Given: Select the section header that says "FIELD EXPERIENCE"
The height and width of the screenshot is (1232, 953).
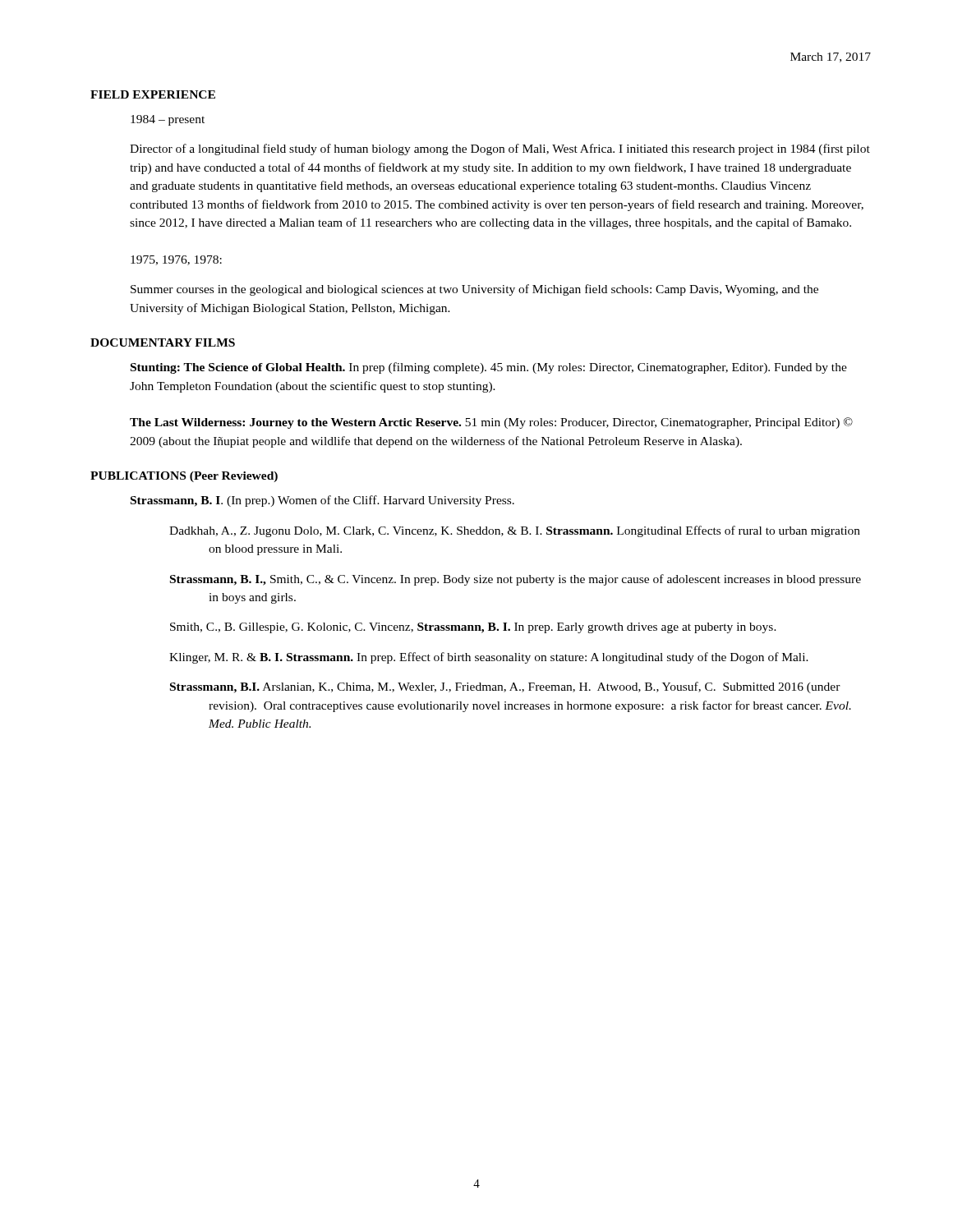Looking at the screenshot, I should coord(153,94).
